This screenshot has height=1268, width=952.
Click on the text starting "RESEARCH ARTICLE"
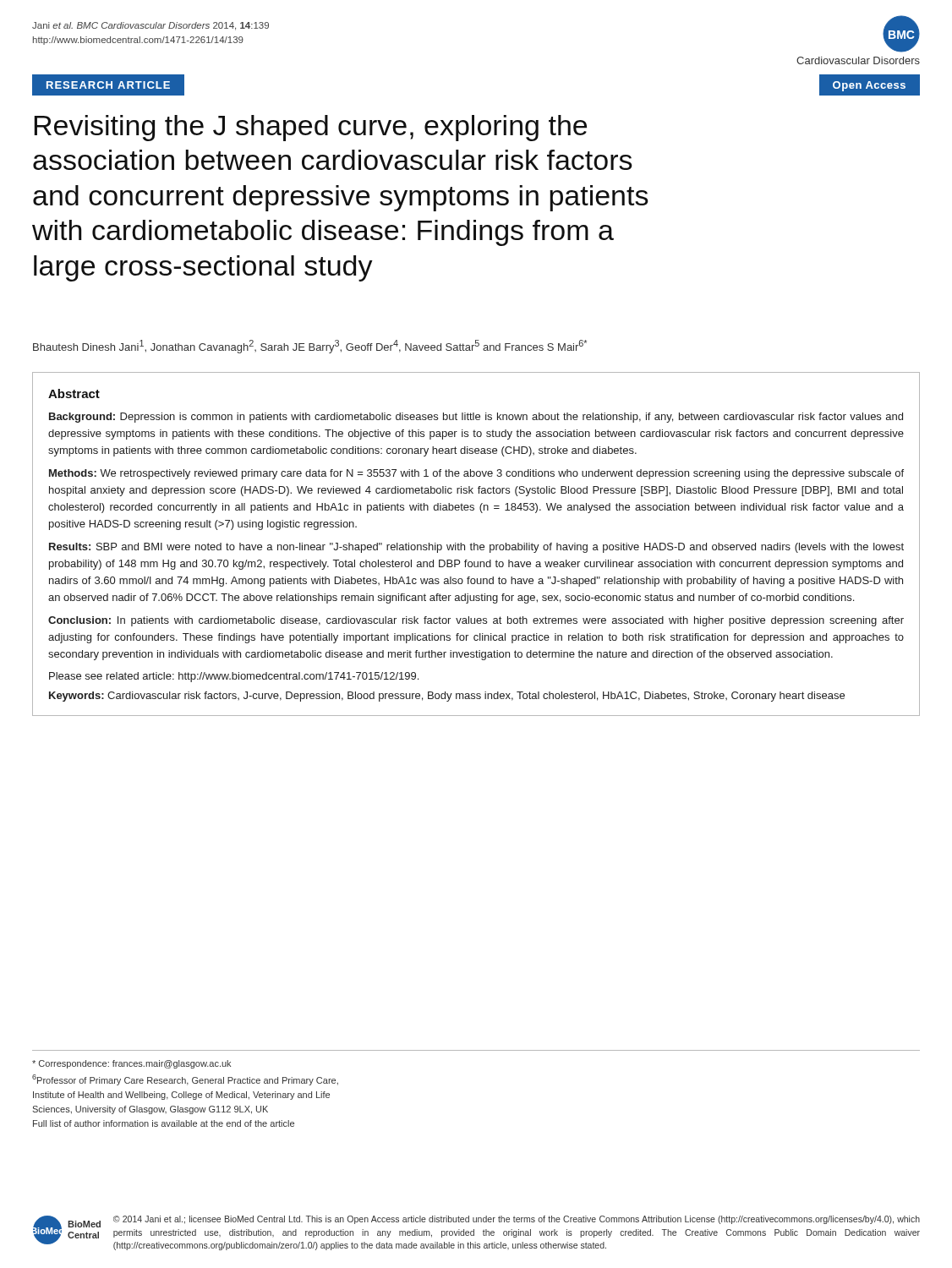[x=108, y=85]
